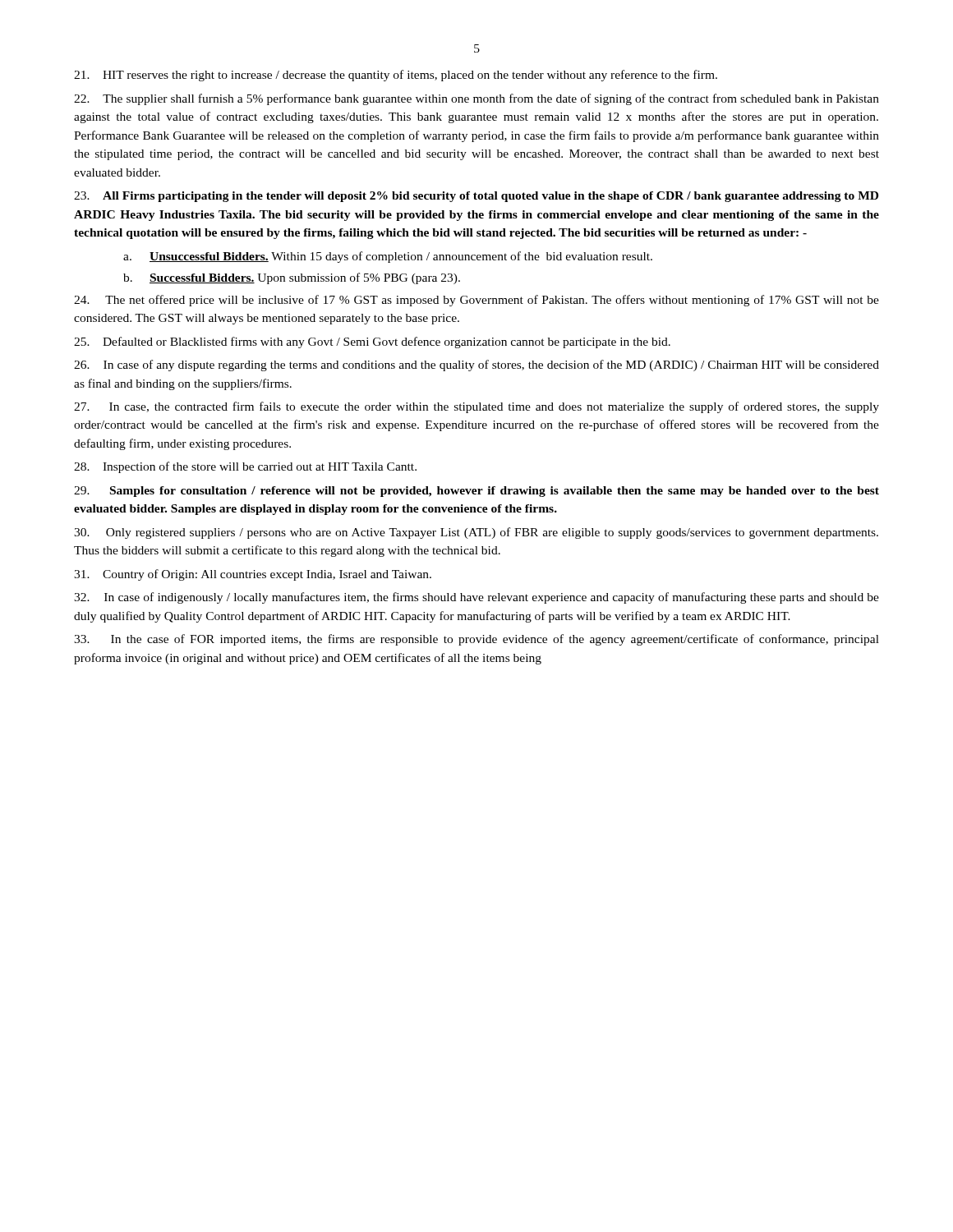Locate the text block that says "HIT reserves the right to increase"
This screenshot has height=1232, width=953.
point(396,75)
